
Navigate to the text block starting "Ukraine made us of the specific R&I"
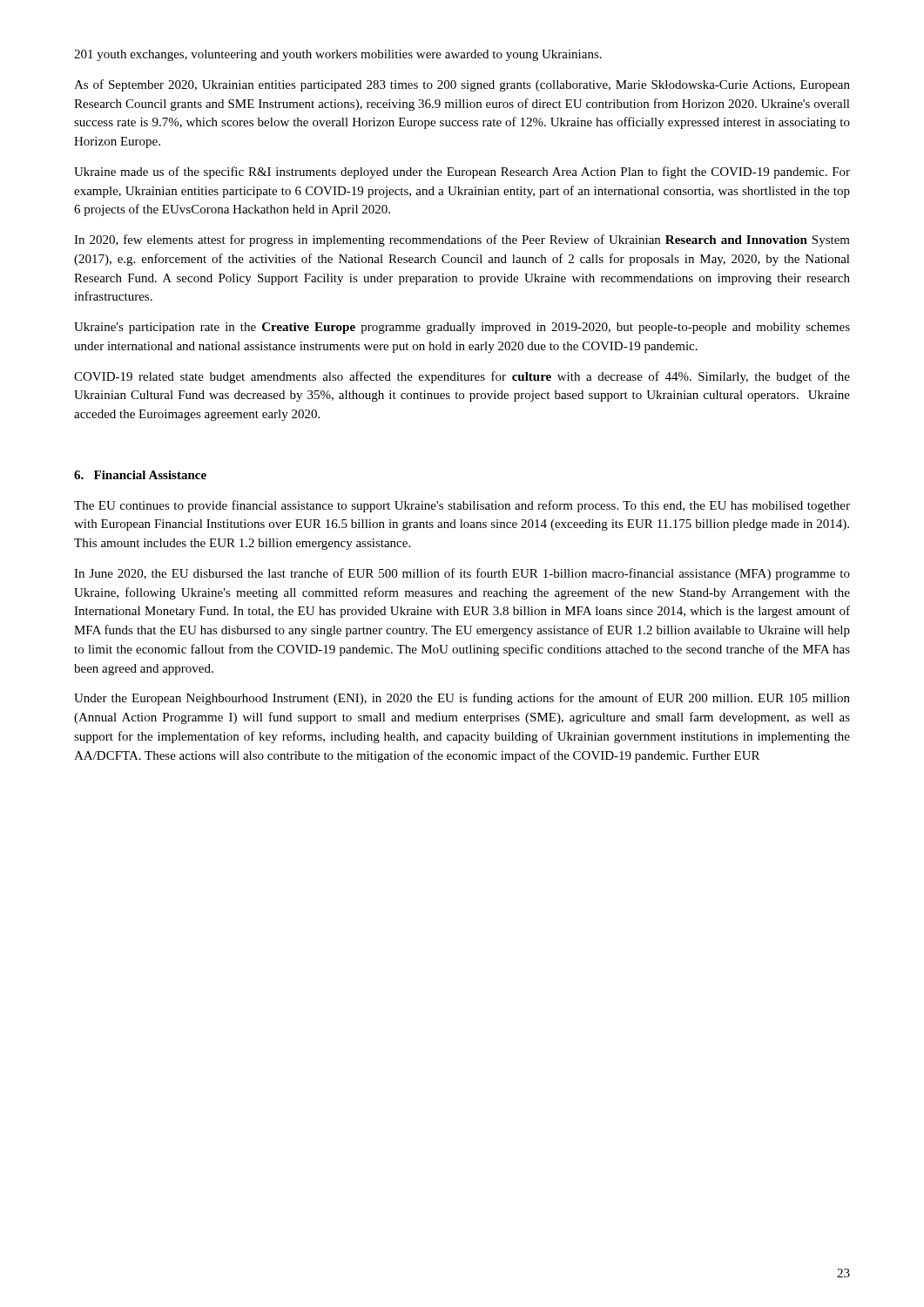point(462,191)
